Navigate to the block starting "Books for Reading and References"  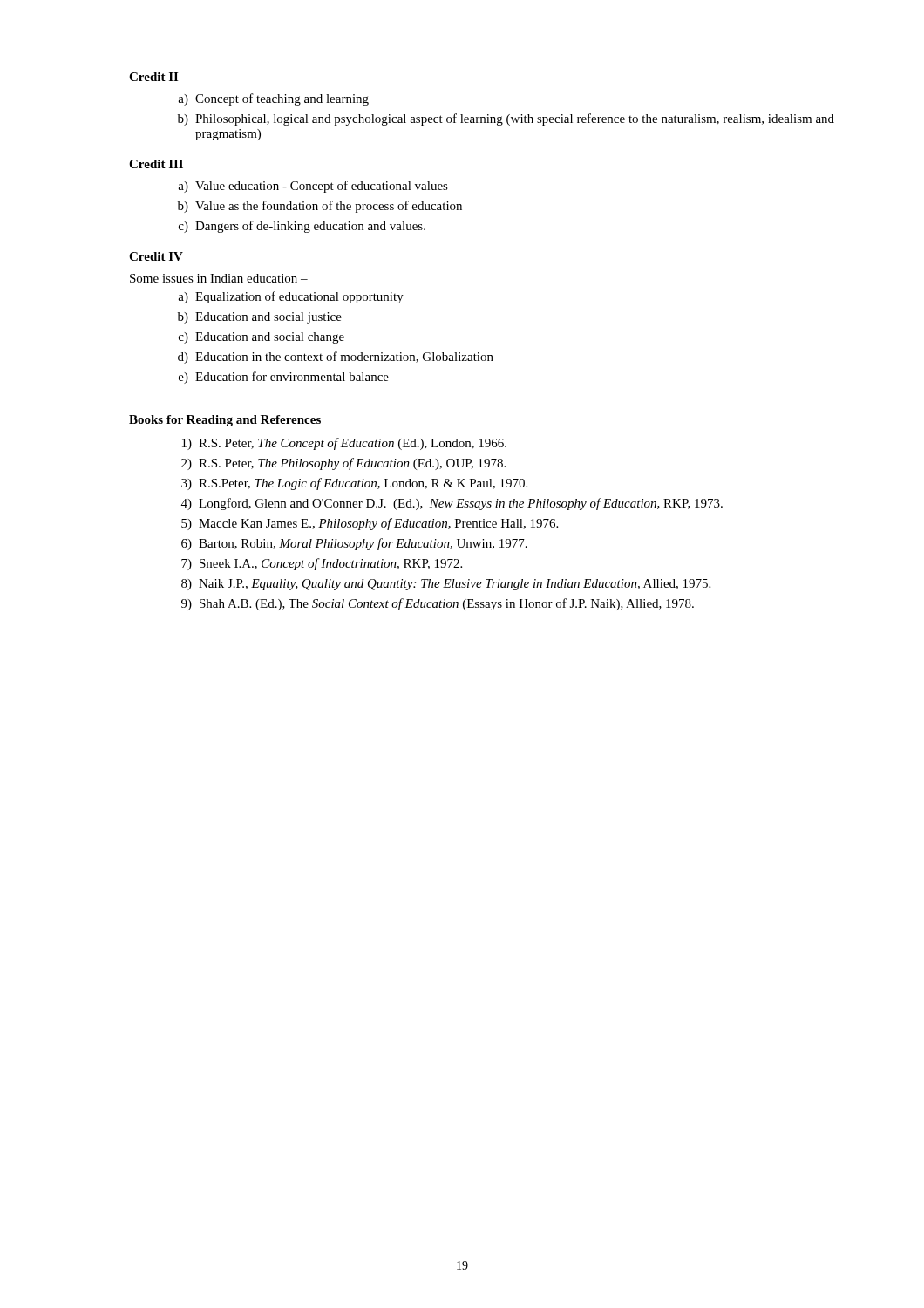tap(225, 419)
